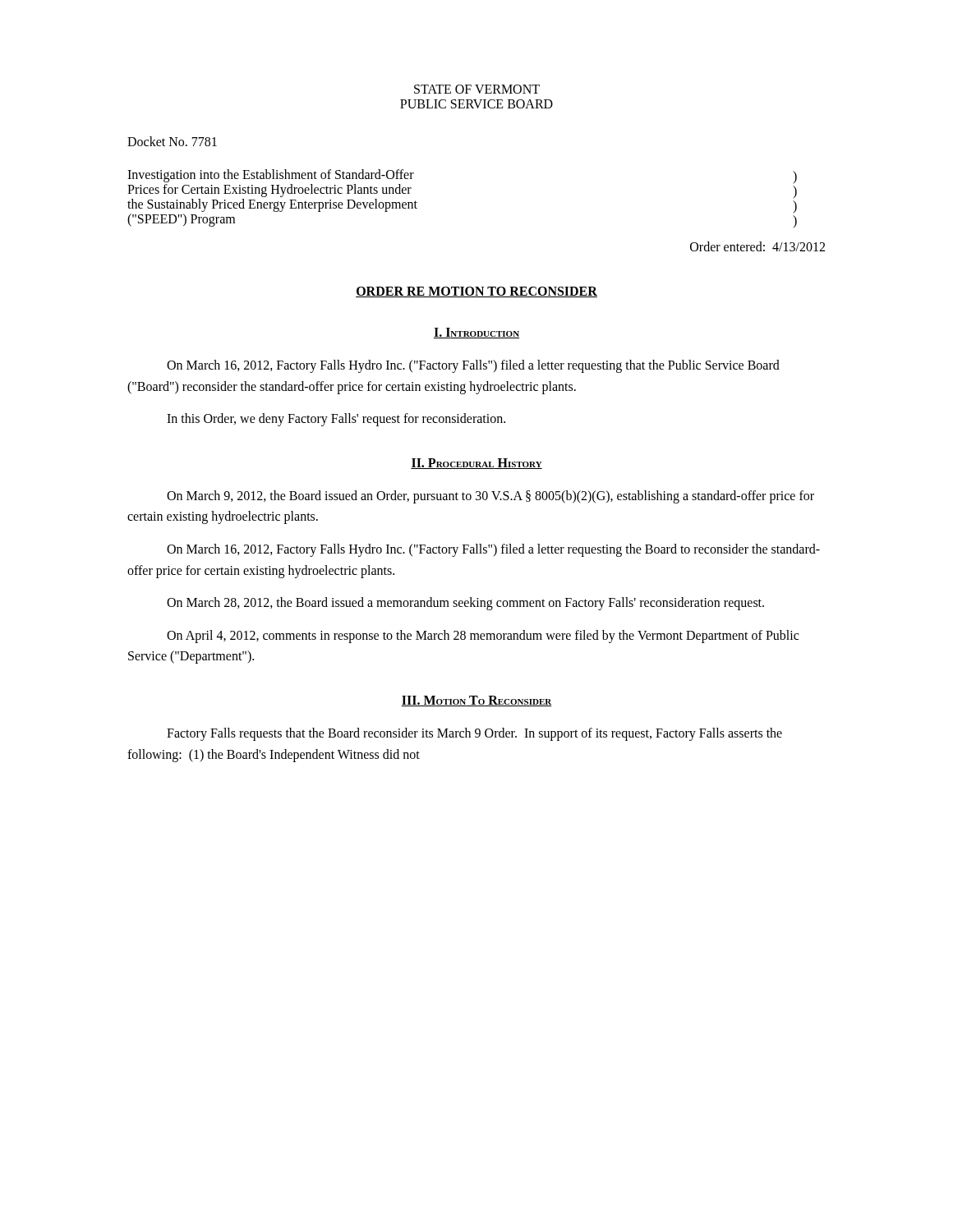953x1232 pixels.
Task: Find the block starting "STATE OF VERMONT PUBLIC"
Action: (x=476, y=97)
